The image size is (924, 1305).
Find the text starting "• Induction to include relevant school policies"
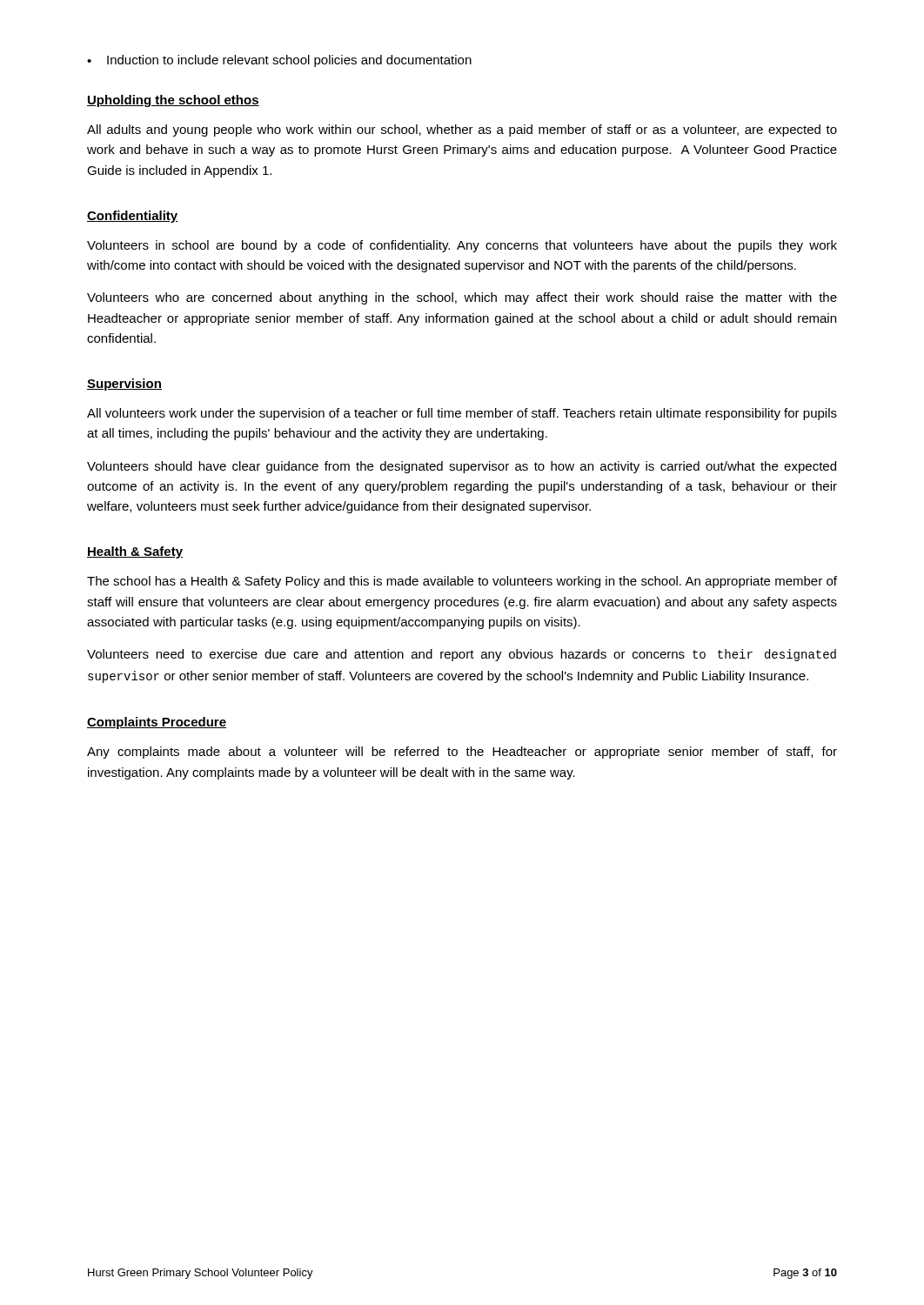[279, 60]
